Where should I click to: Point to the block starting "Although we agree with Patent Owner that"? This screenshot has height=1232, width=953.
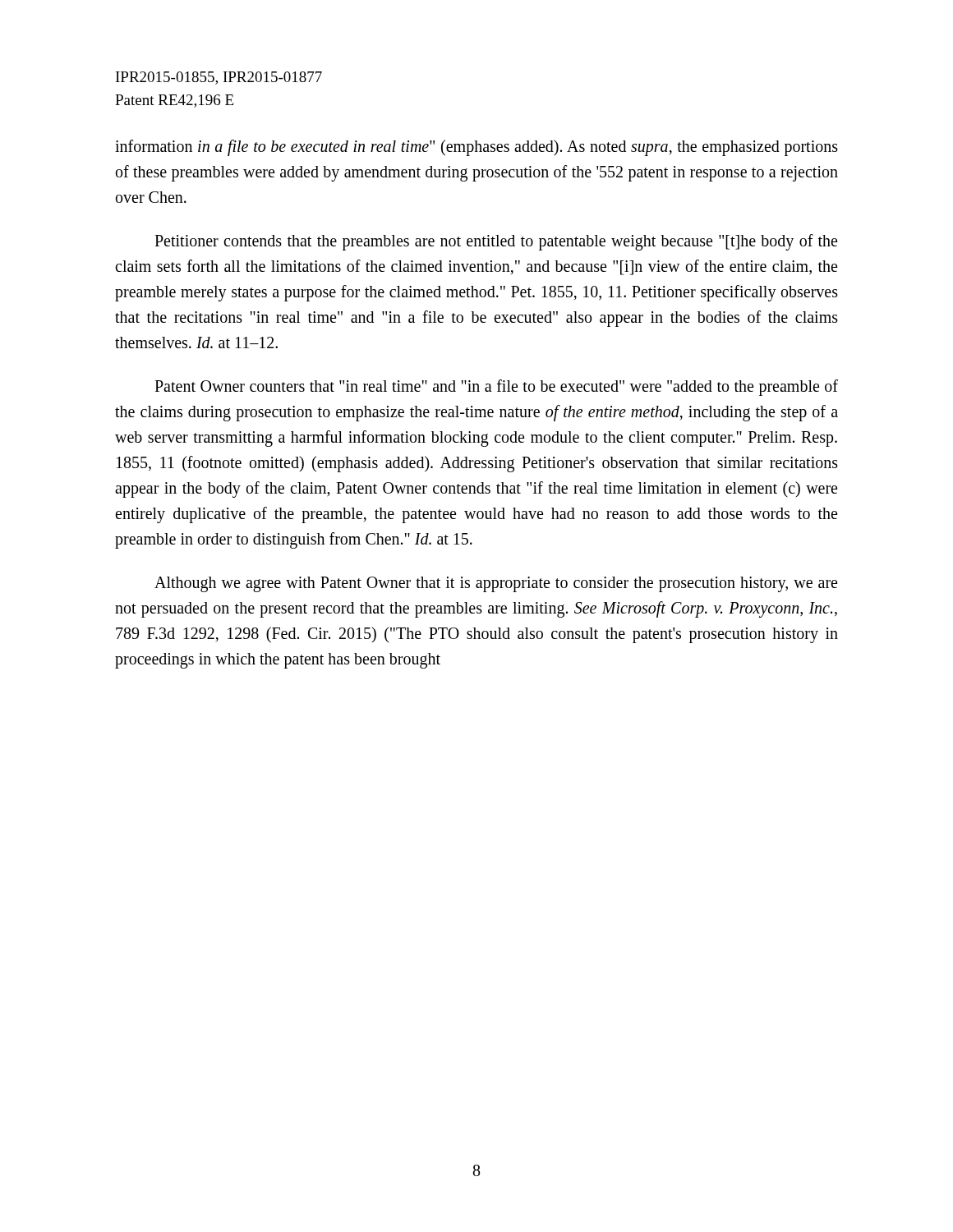coord(476,621)
